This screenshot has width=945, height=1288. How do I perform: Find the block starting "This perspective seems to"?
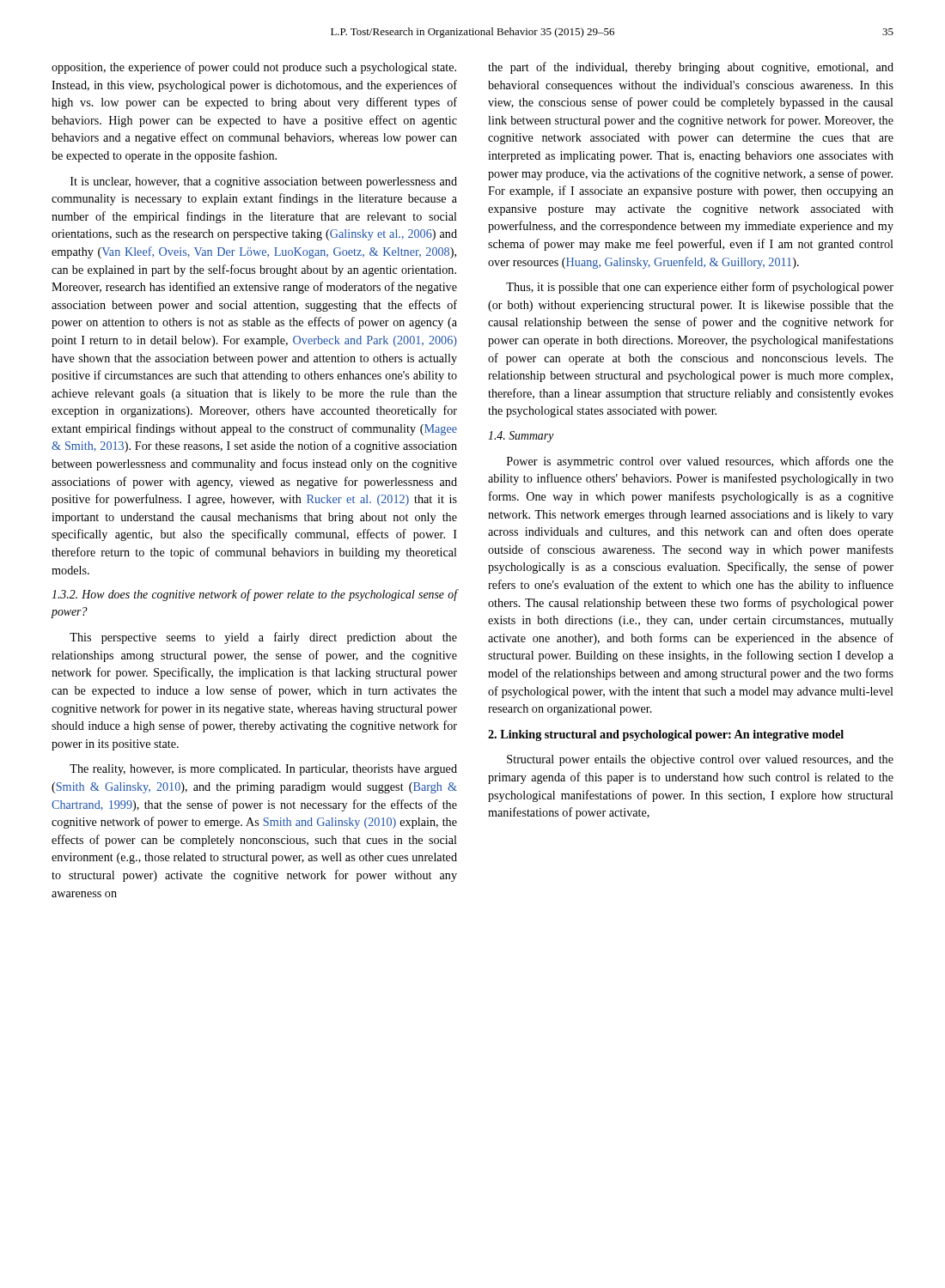pos(254,691)
